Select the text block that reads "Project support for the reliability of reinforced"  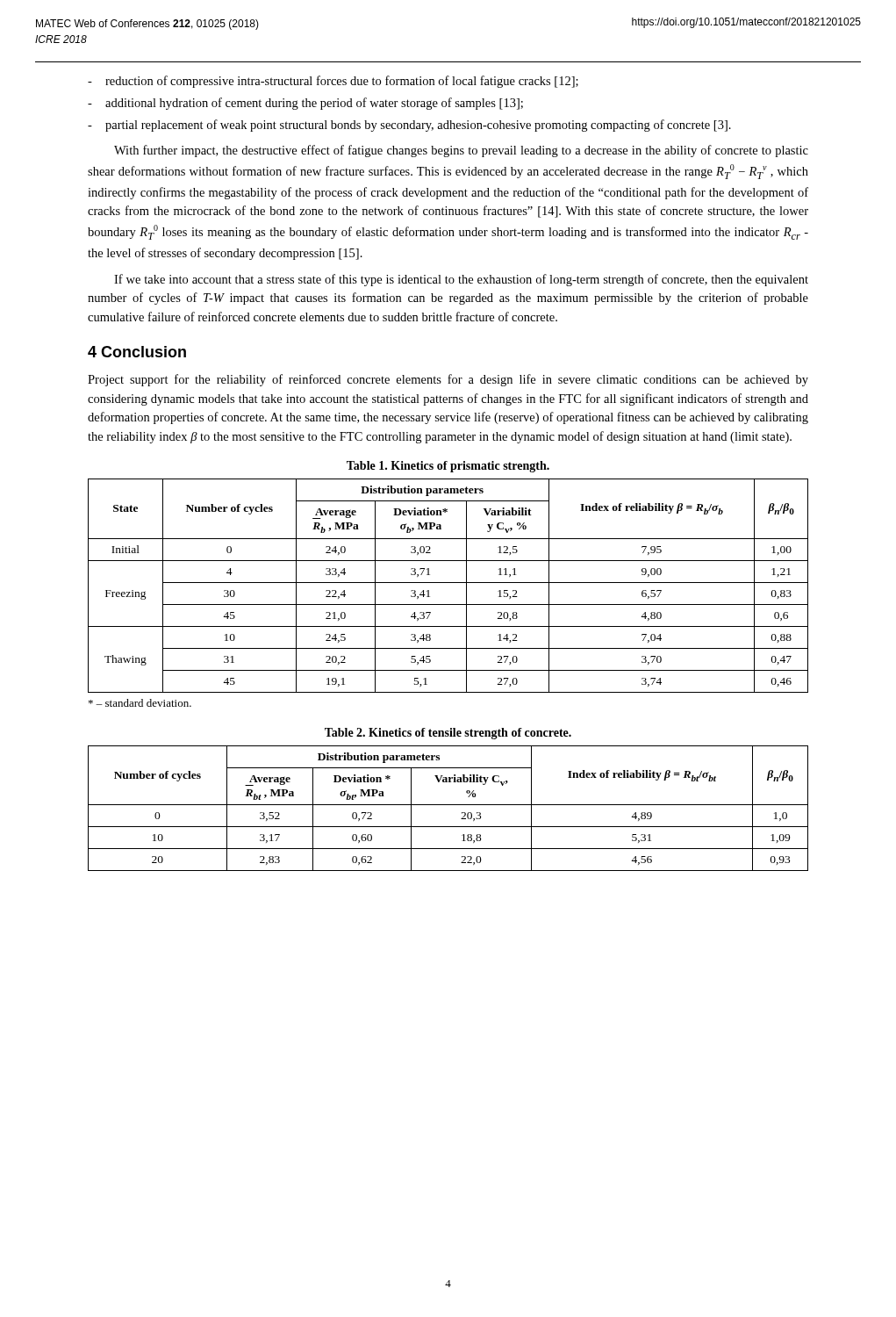pos(448,409)
